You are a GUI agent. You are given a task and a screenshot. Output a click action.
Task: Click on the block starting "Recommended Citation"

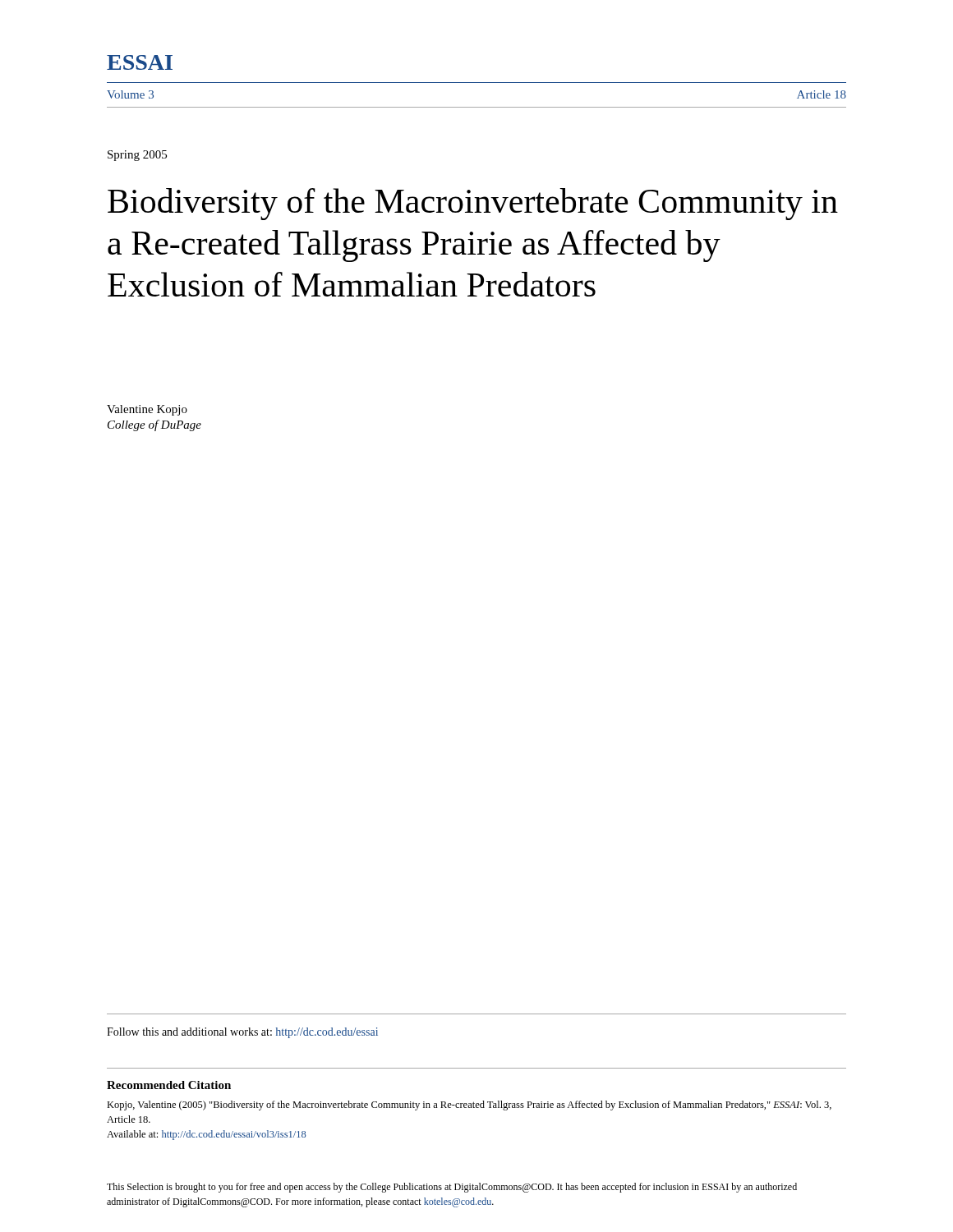click(x=169, y=1085)
